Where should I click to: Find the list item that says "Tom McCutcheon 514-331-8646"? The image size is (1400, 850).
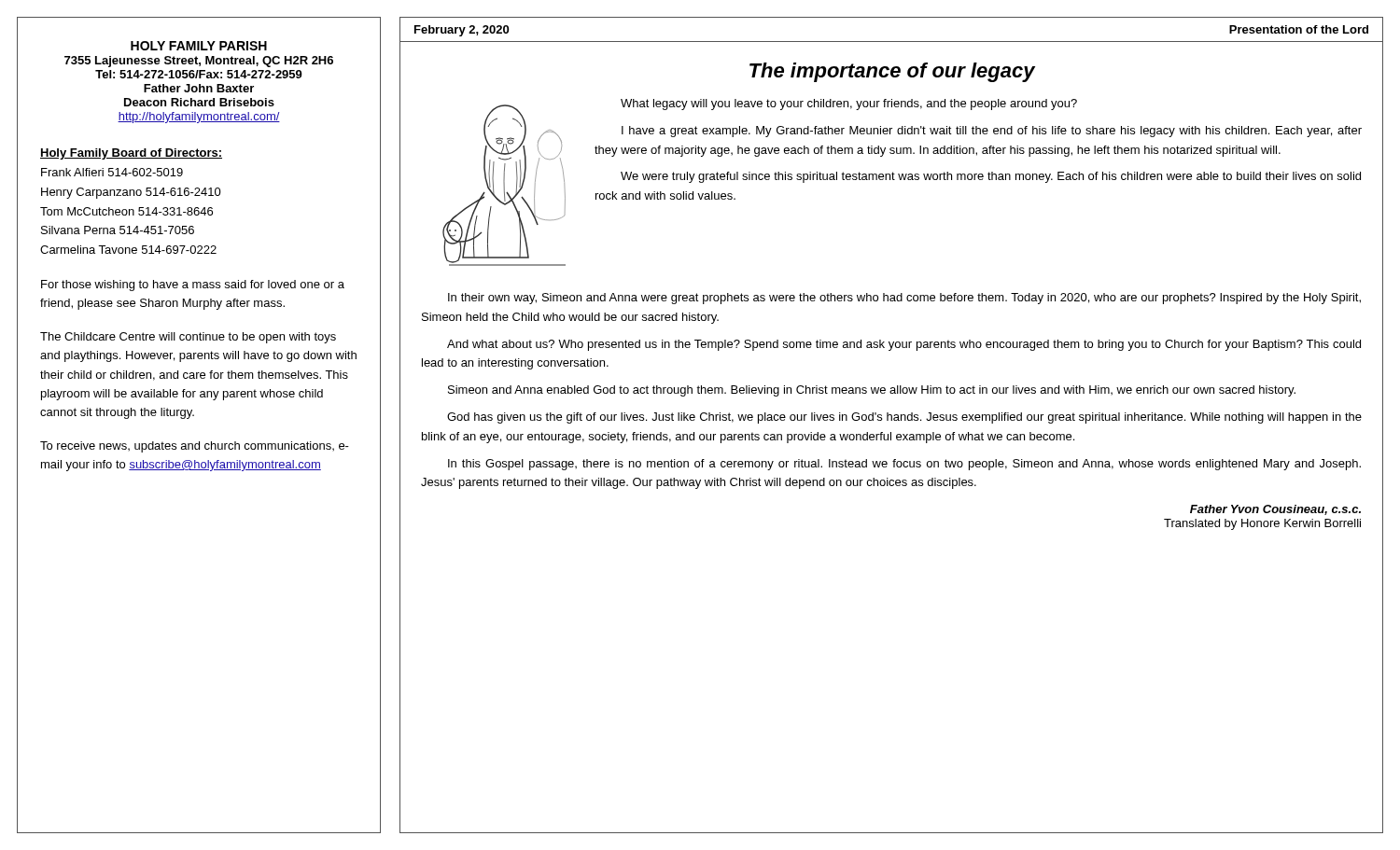(x=127, y=211)
